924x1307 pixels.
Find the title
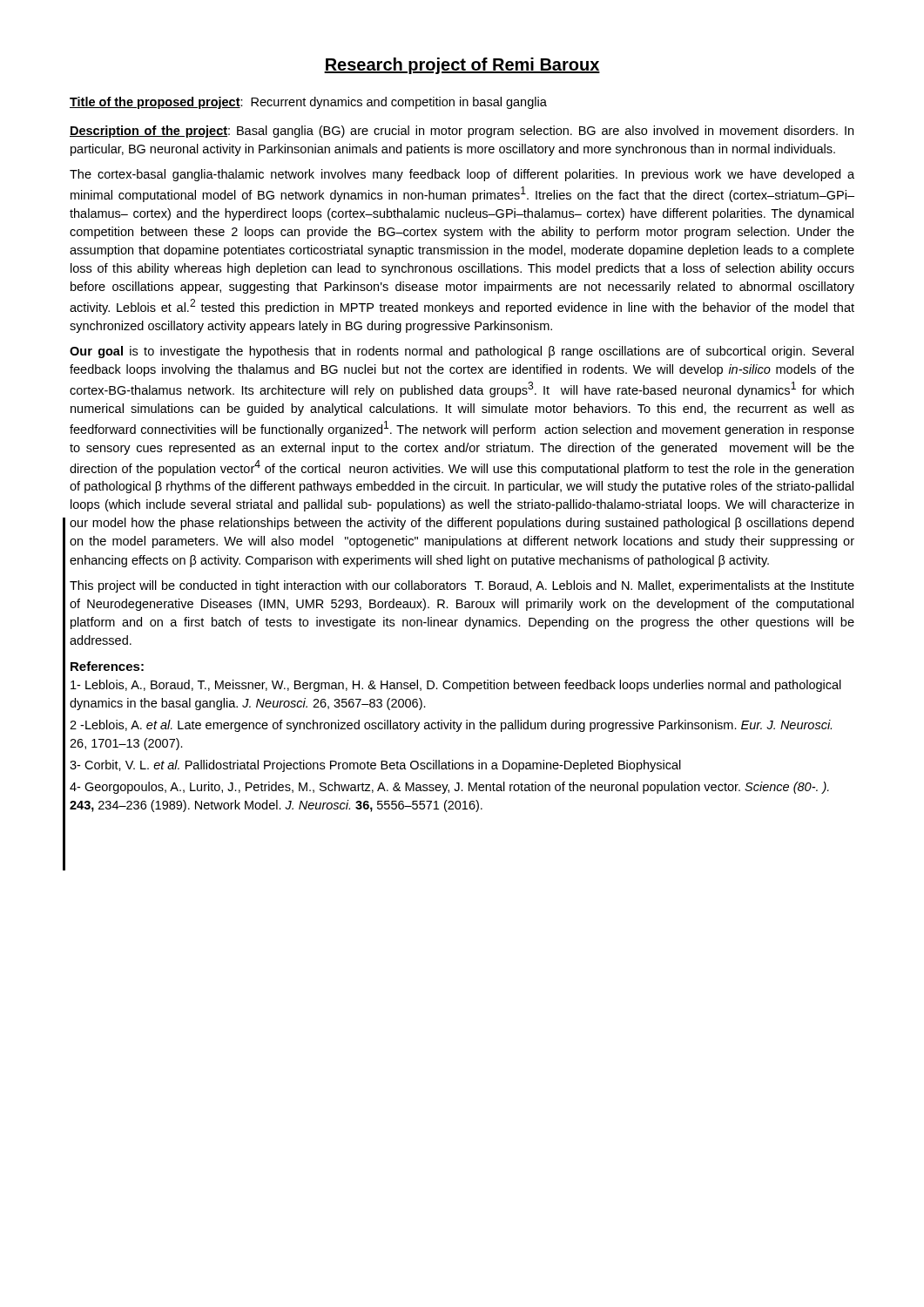point(462,65)
